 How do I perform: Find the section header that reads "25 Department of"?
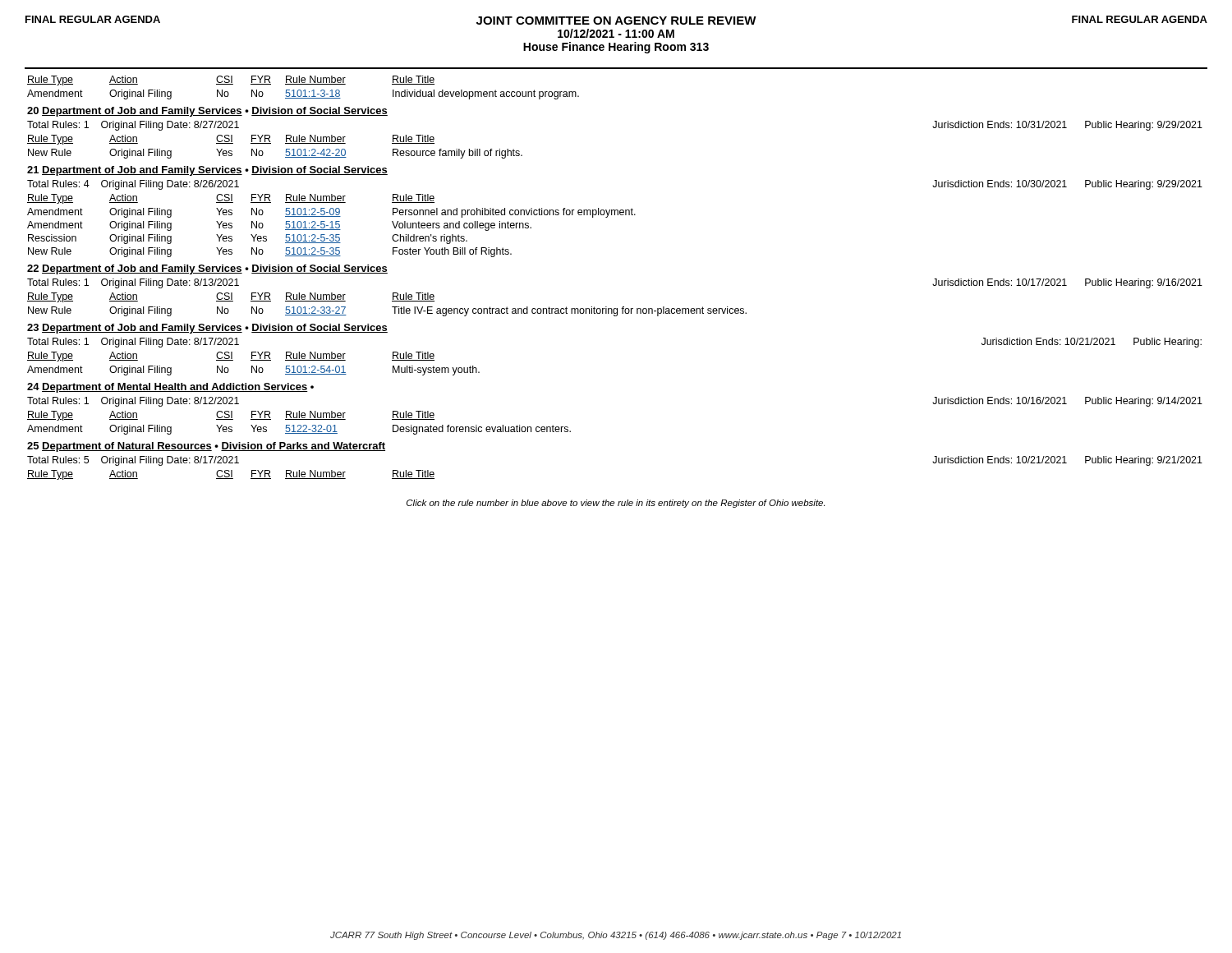pyautogui.click(x=206, y=446)
